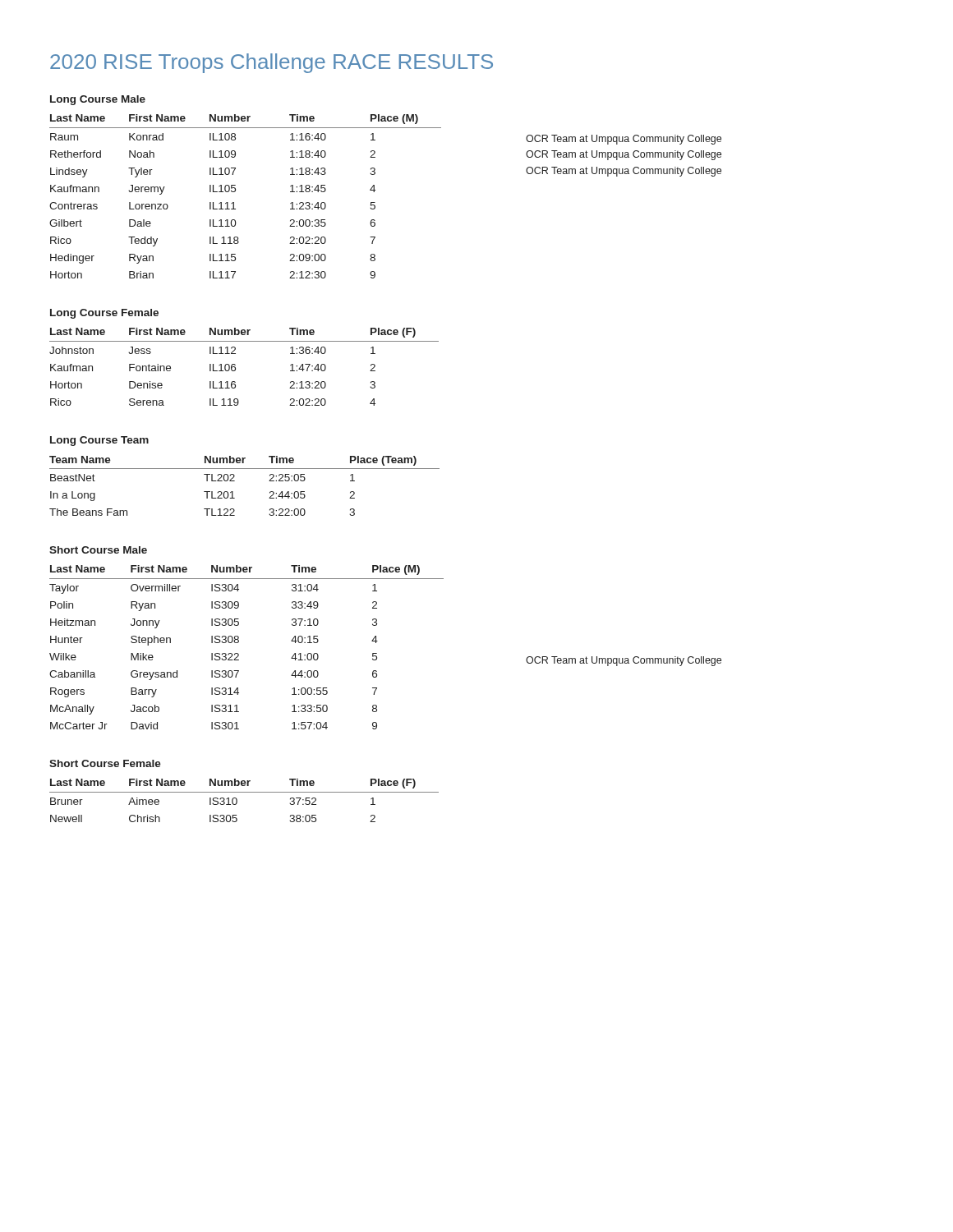The height and width of the screenshot is (1232, 953).
Task: Locate the text "Long Course Male"
Action: tap(97, 99)
